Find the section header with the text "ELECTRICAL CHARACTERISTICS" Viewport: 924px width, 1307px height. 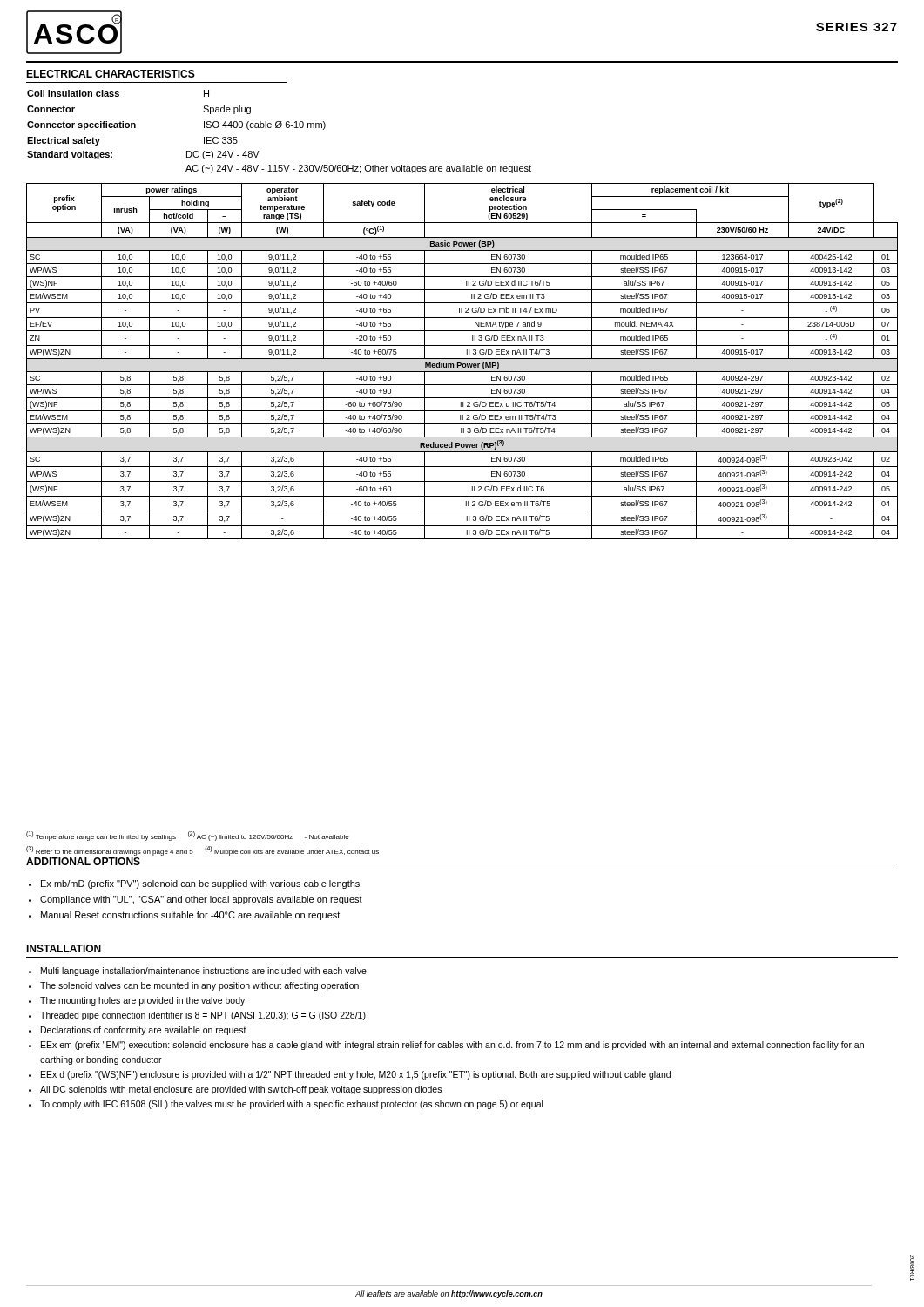[x=111, y=74]
